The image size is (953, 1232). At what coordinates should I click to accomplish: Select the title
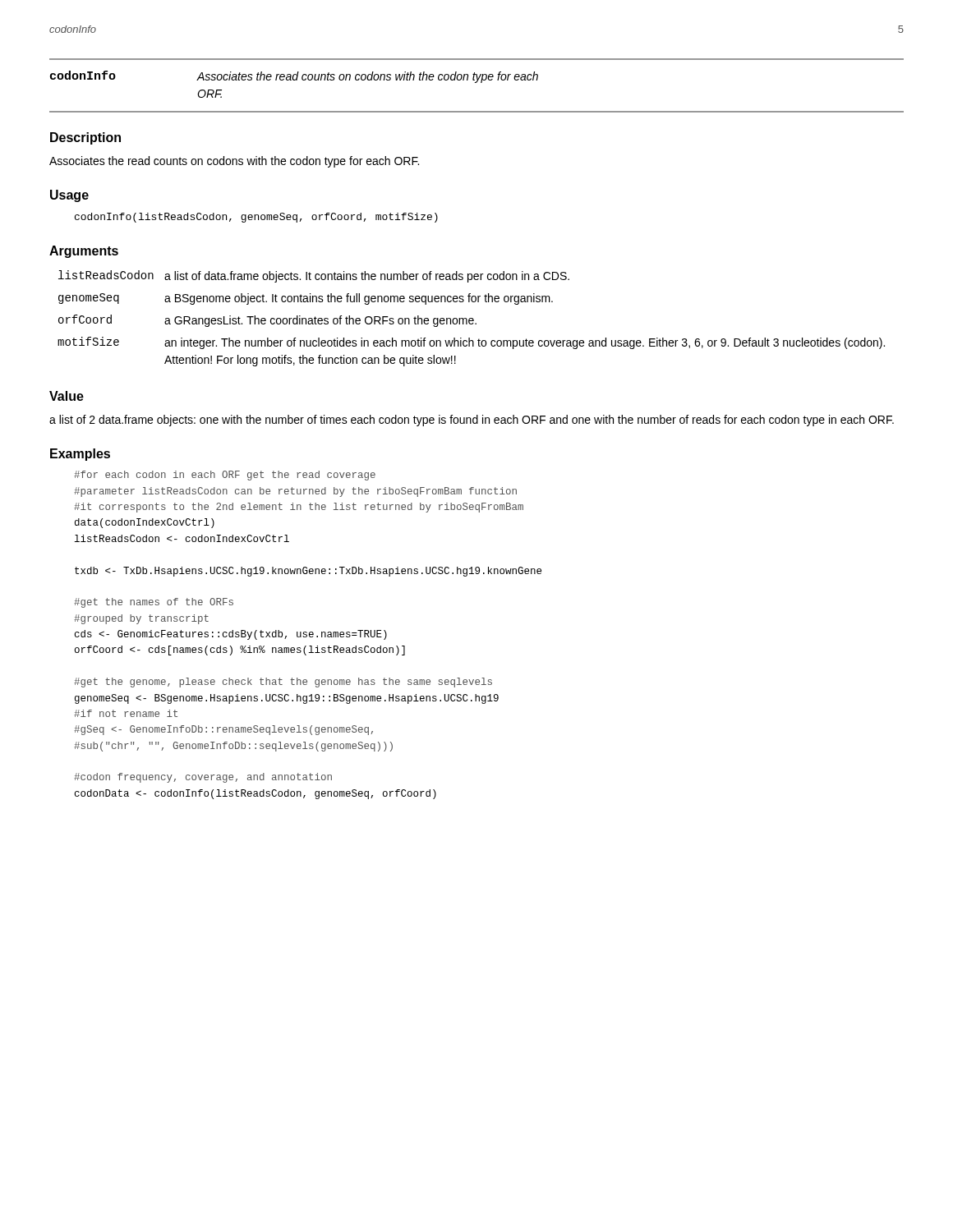point(476,85)
